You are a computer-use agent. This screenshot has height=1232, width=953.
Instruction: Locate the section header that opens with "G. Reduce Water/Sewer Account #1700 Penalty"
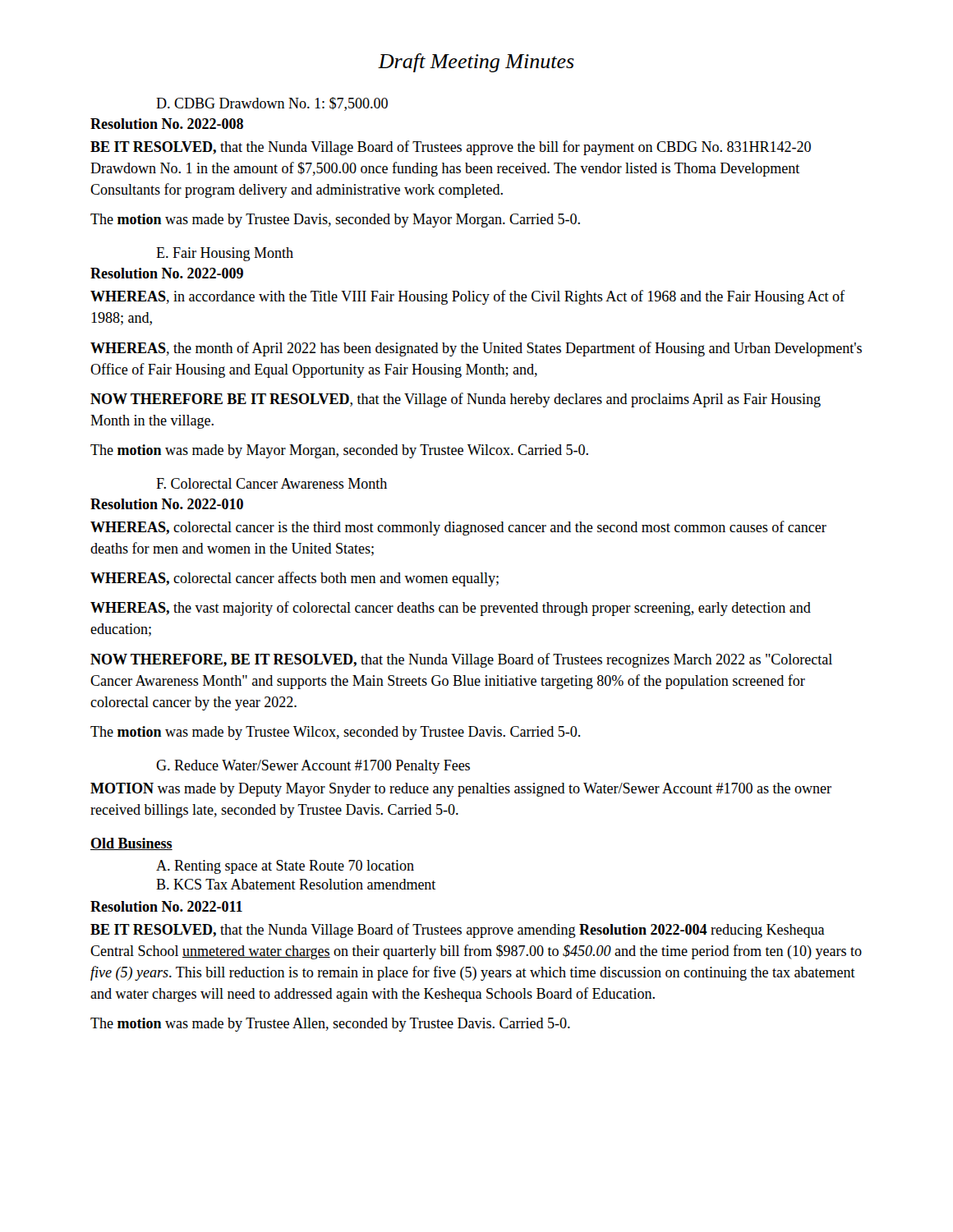click(313, 765)
